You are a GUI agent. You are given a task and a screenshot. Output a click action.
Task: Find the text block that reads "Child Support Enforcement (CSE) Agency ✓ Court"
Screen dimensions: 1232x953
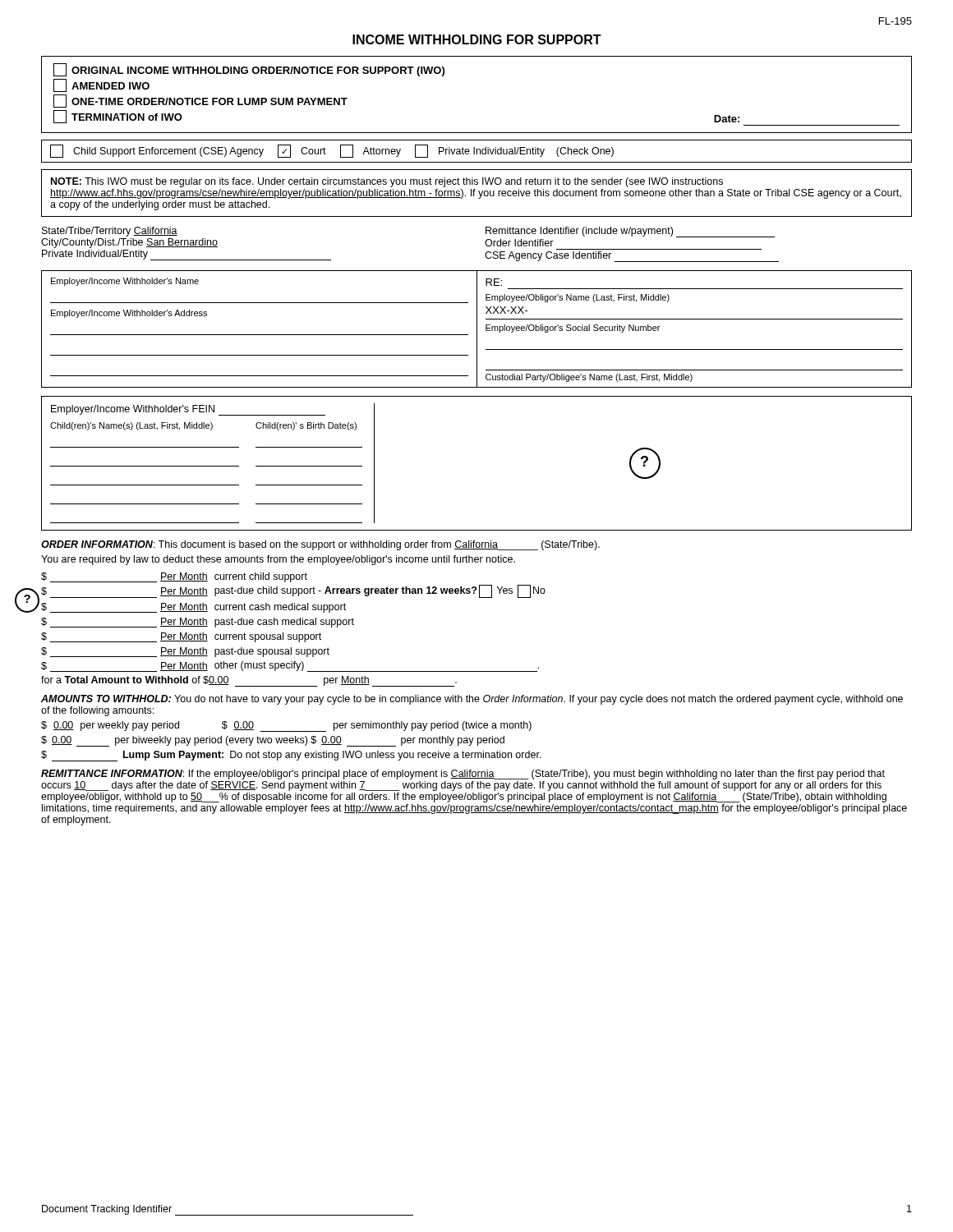[476, 151]
